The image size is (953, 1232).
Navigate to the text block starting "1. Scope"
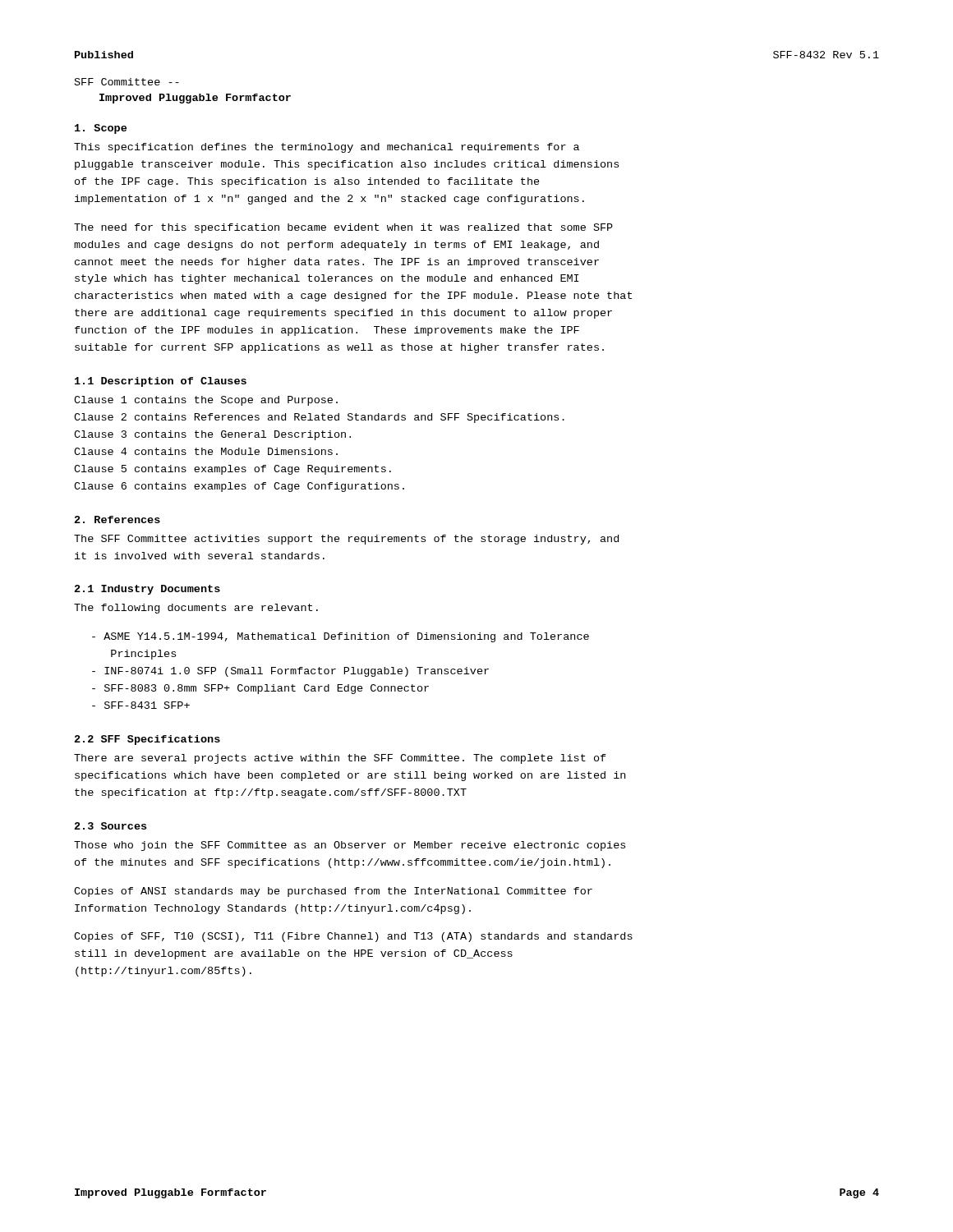(101, 128)
